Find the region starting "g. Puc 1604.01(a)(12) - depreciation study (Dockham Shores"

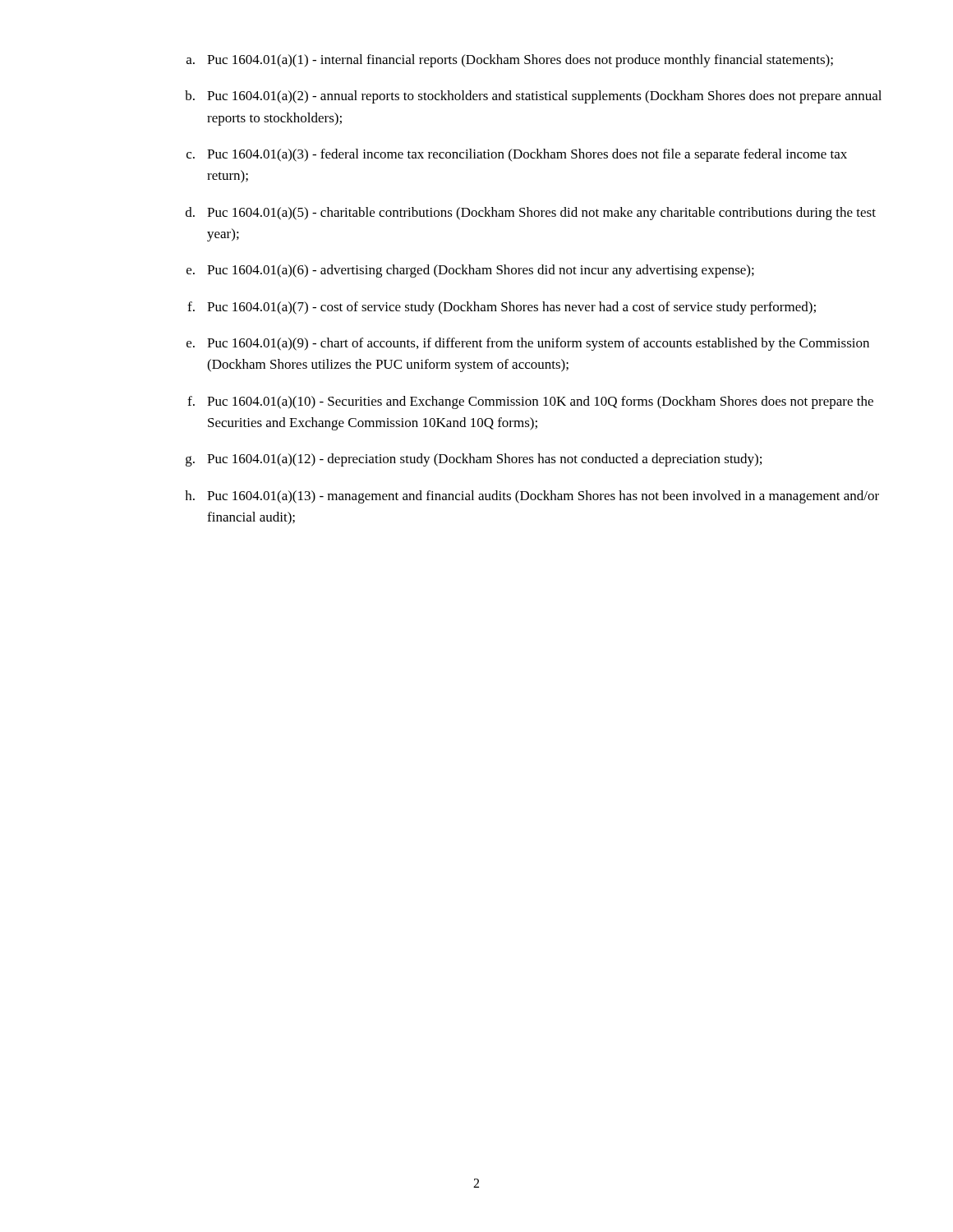click(526, 460)
